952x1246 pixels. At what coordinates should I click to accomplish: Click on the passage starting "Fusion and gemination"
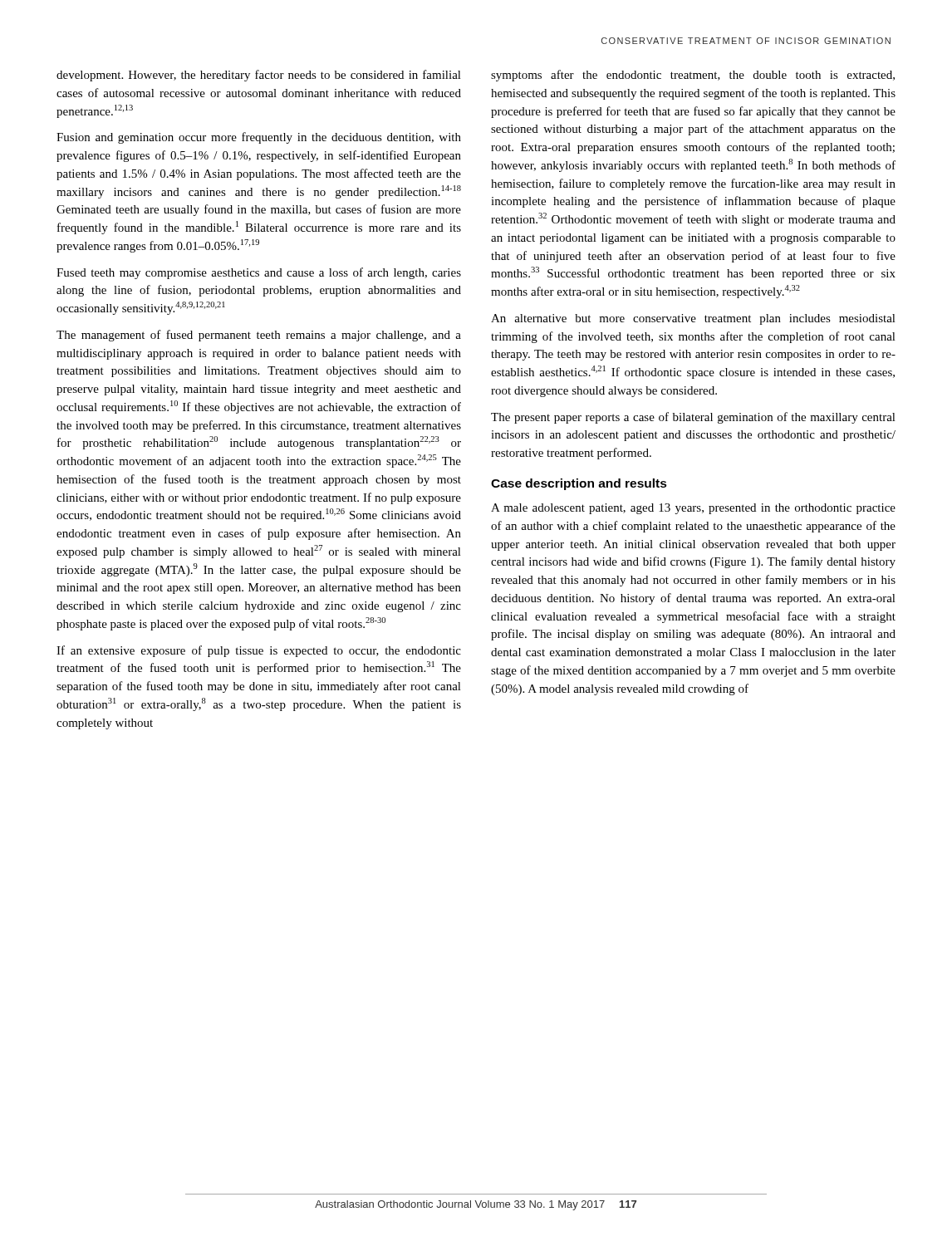pos(259,191)
